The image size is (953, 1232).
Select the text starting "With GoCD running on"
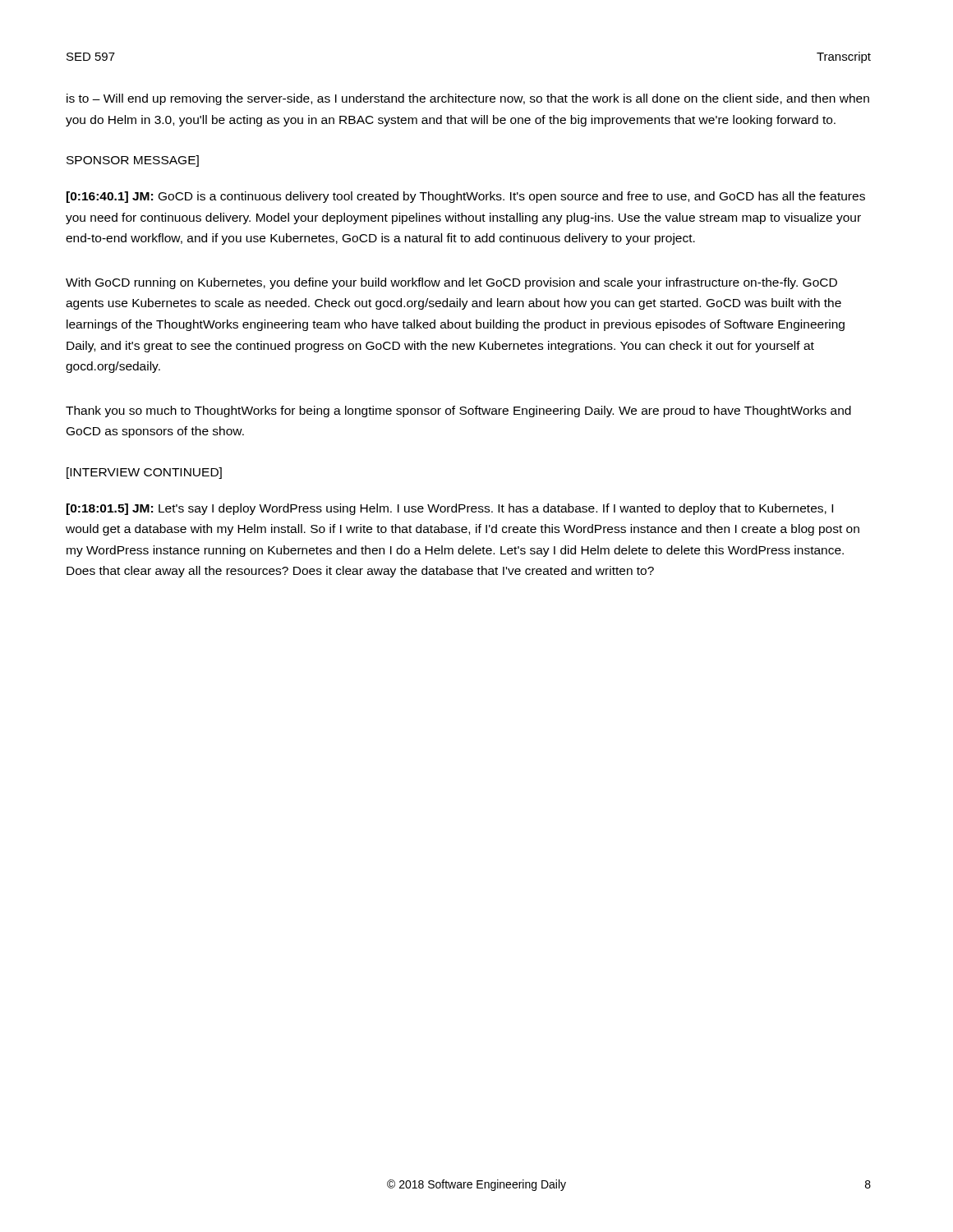(456, 324)
